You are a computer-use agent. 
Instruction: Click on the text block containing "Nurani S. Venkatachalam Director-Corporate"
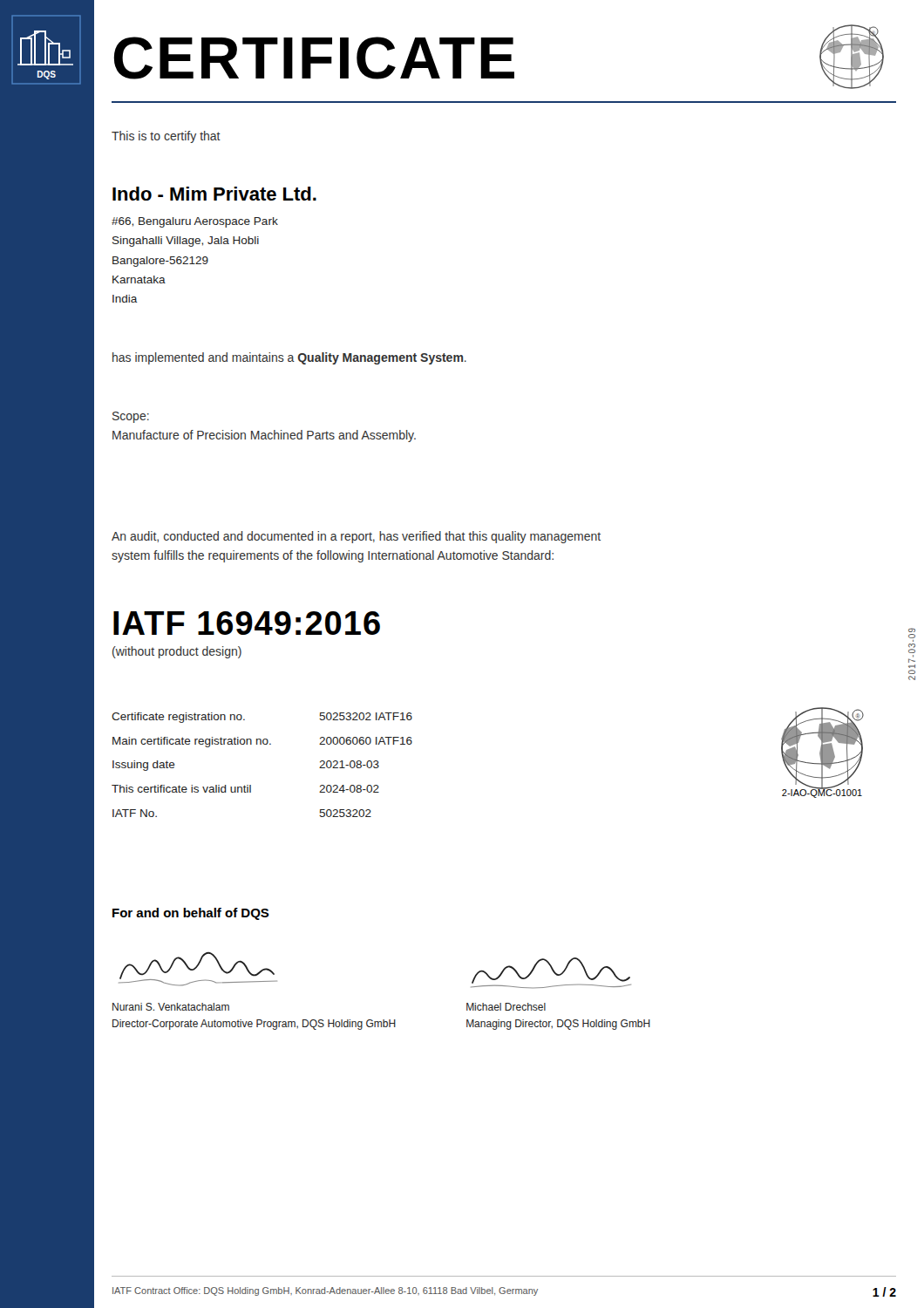pos(254,1015)
